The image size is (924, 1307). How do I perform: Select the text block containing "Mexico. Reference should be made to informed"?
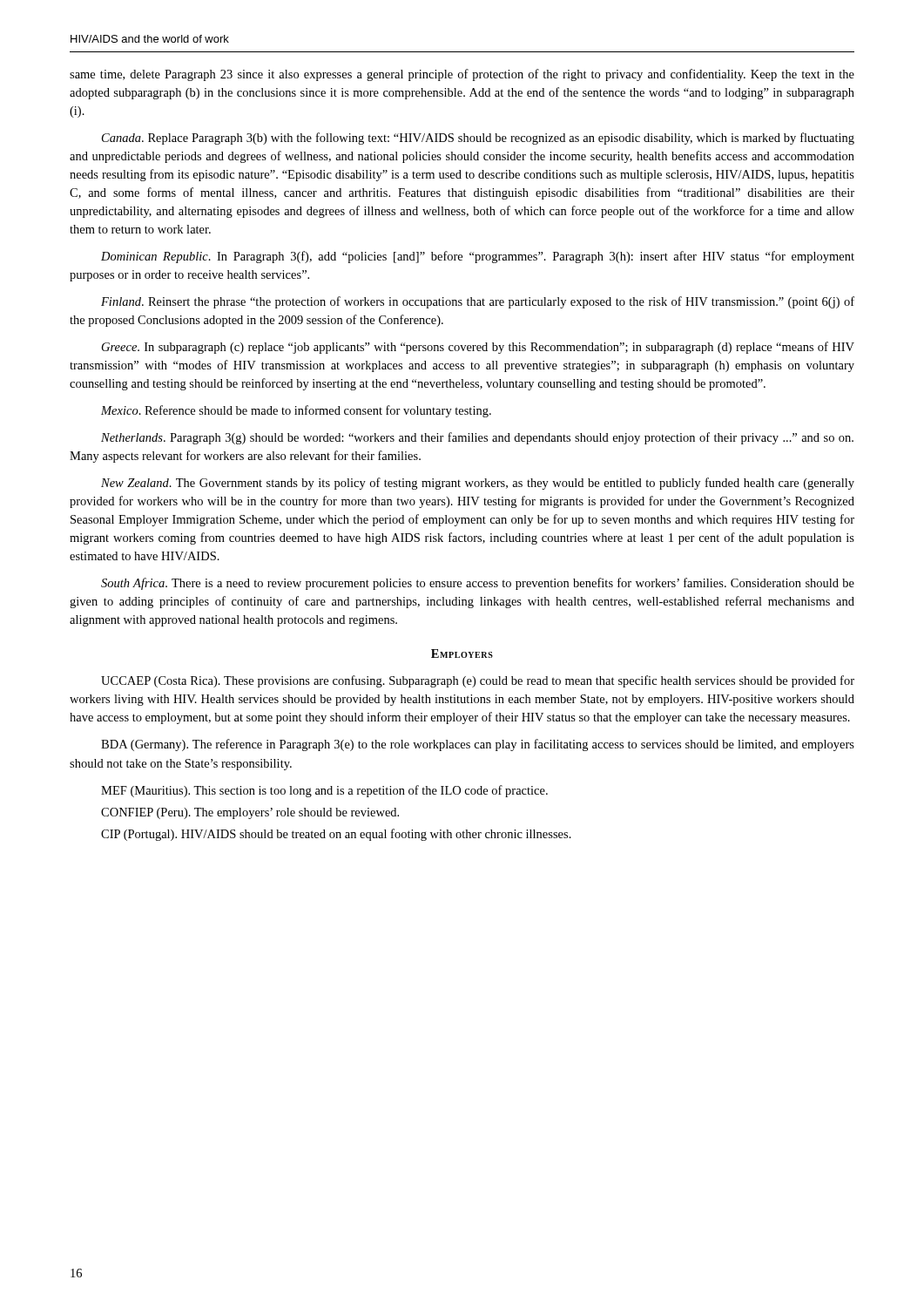[462, 411]
